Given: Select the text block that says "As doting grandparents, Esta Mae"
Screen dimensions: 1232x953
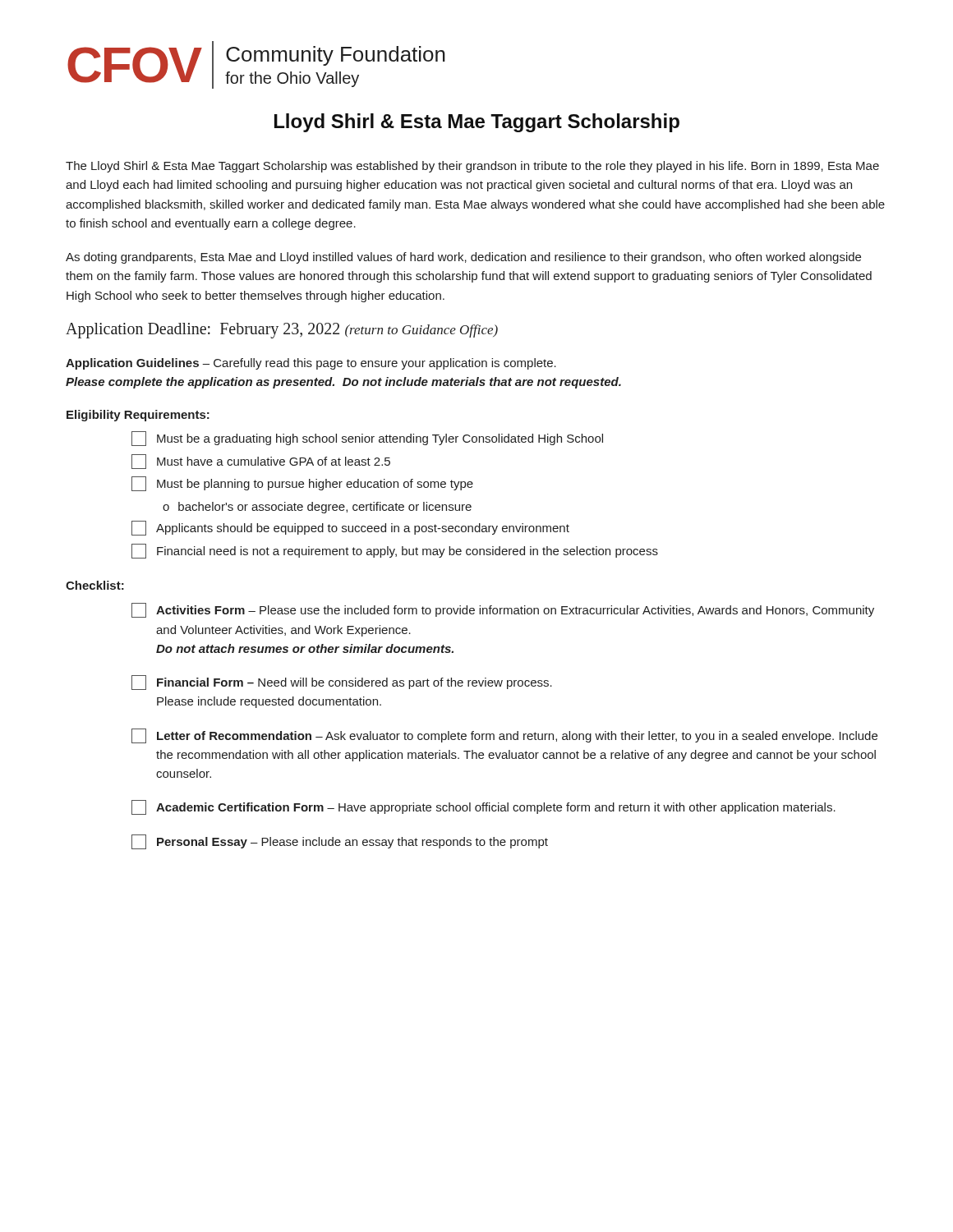Looking at the screenshot, I should click(x=469, y=276).
